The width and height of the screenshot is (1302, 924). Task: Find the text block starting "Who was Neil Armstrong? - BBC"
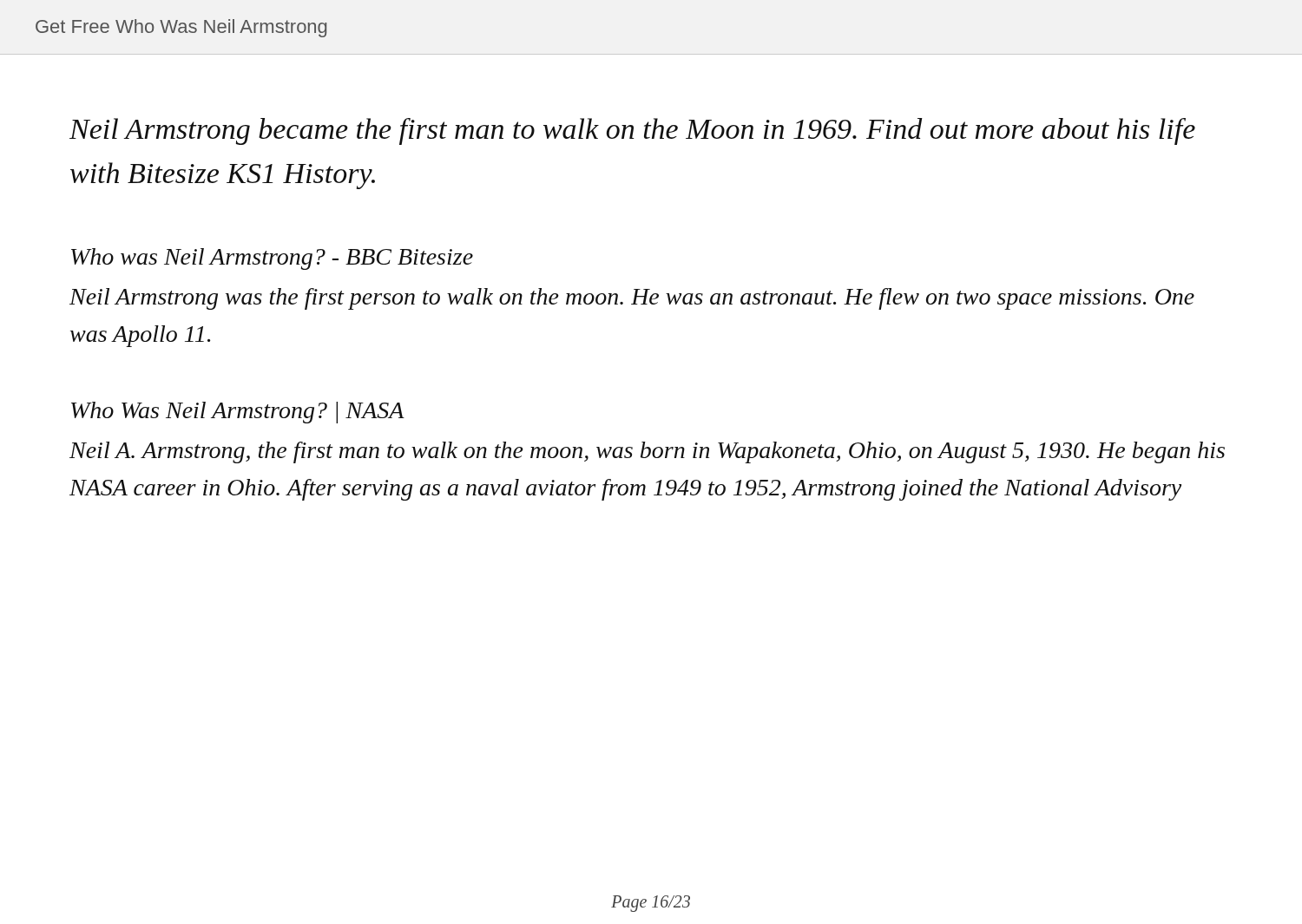coord(271,256)
